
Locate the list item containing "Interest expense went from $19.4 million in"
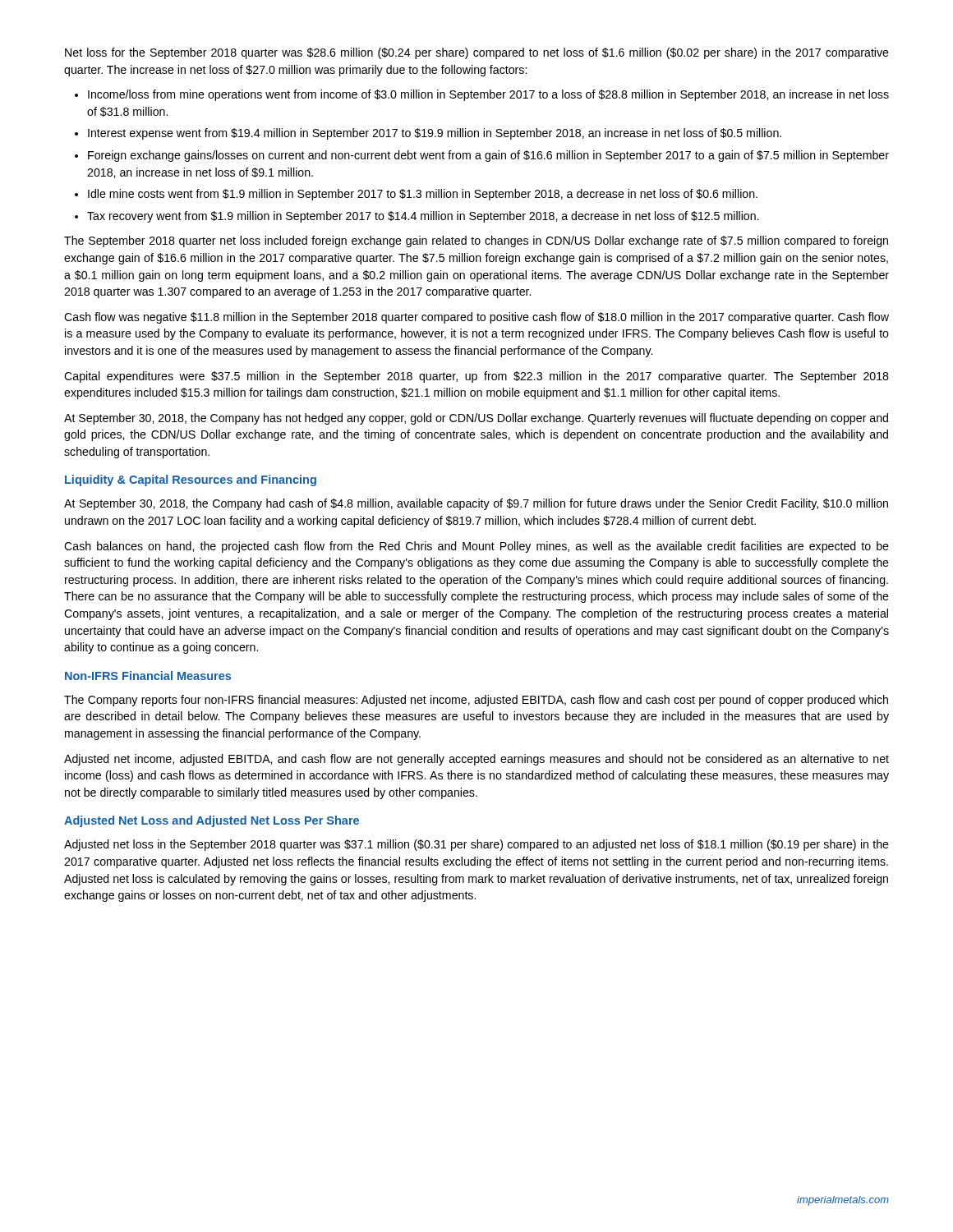(488, 134)
